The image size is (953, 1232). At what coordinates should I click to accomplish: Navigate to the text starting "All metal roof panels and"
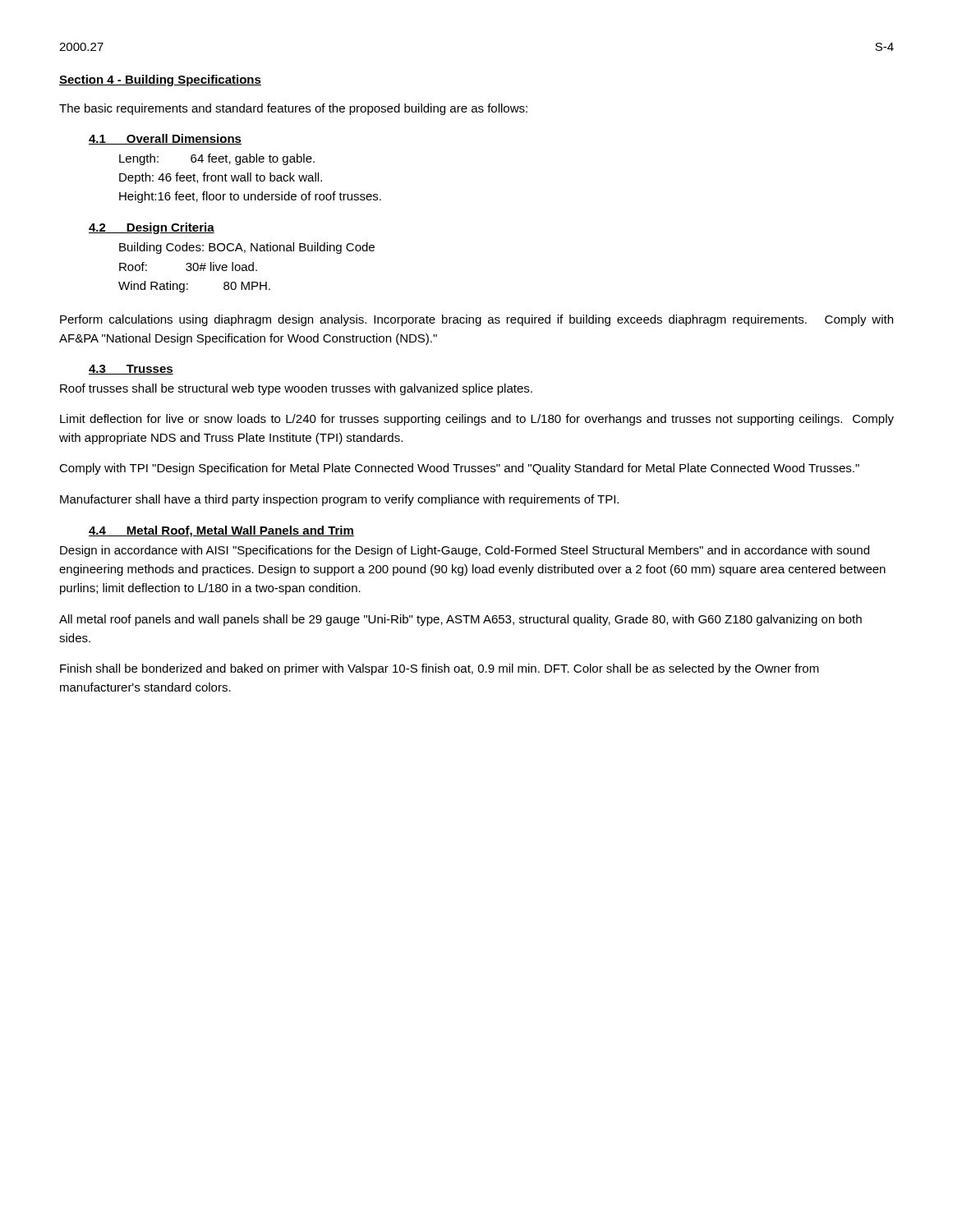[x=461, y=628]
